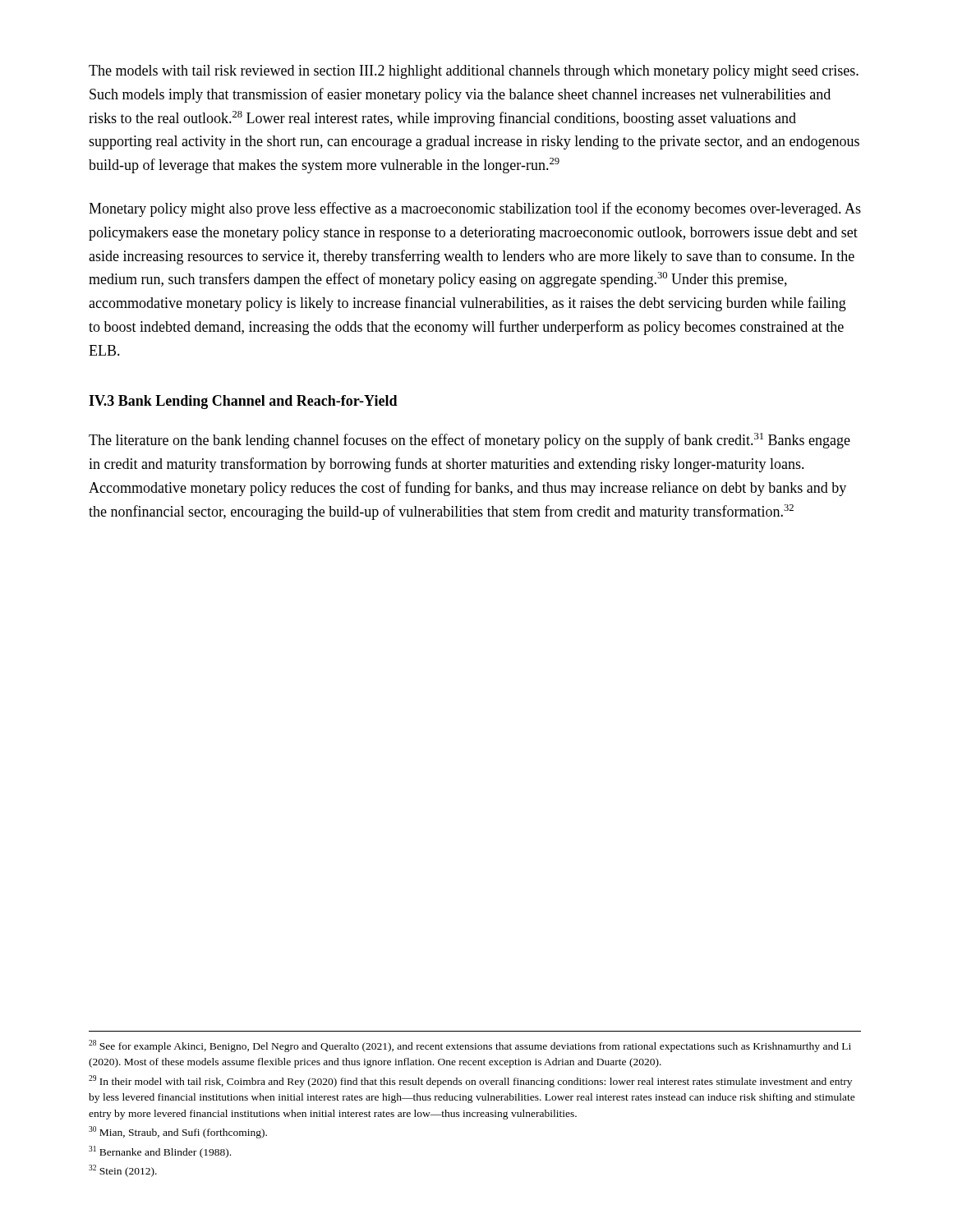Find the footnote with the text "31 Bernanke and"

coord(160,1151)
